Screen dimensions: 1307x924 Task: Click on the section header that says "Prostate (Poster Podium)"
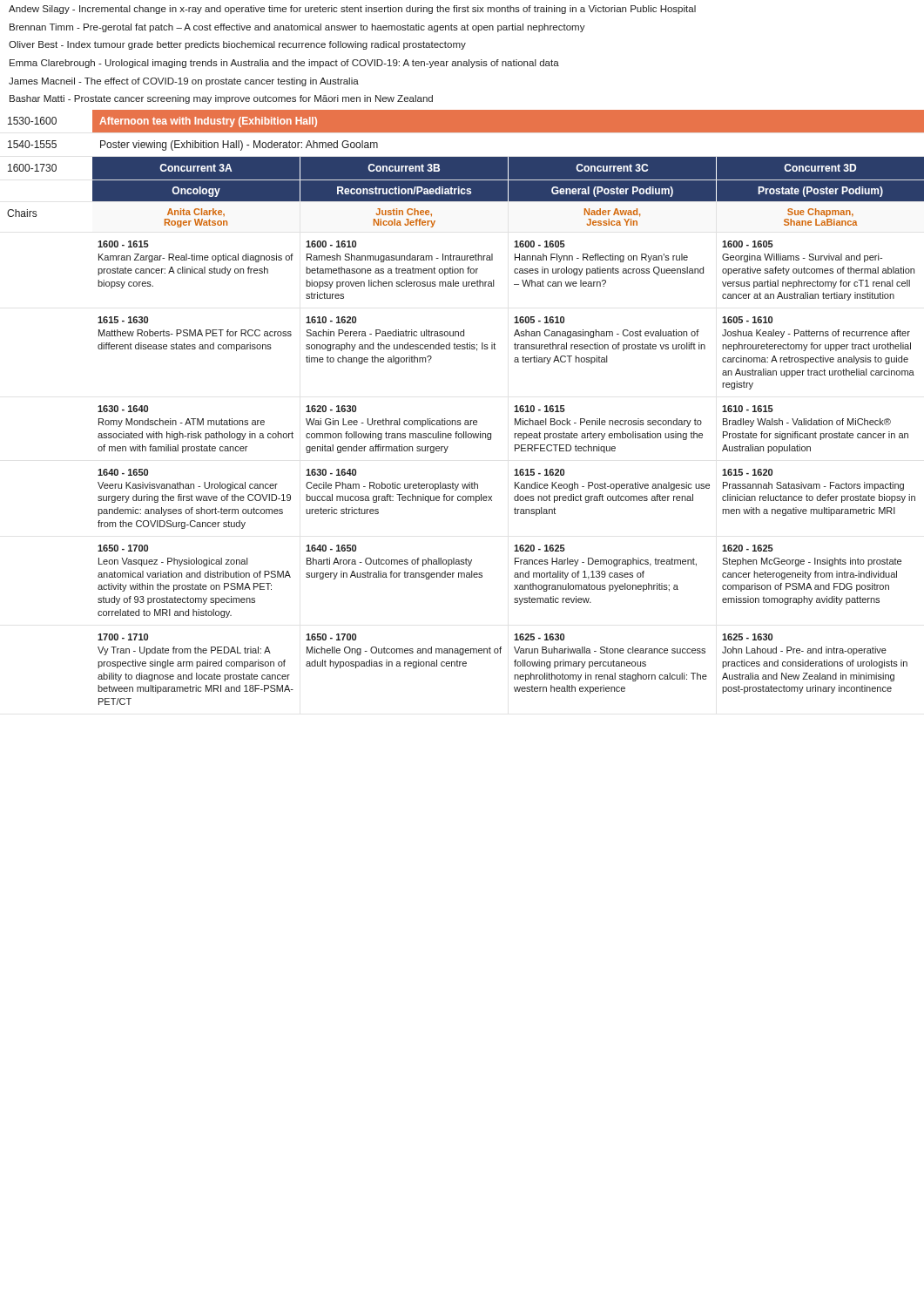tap(820, 191)
